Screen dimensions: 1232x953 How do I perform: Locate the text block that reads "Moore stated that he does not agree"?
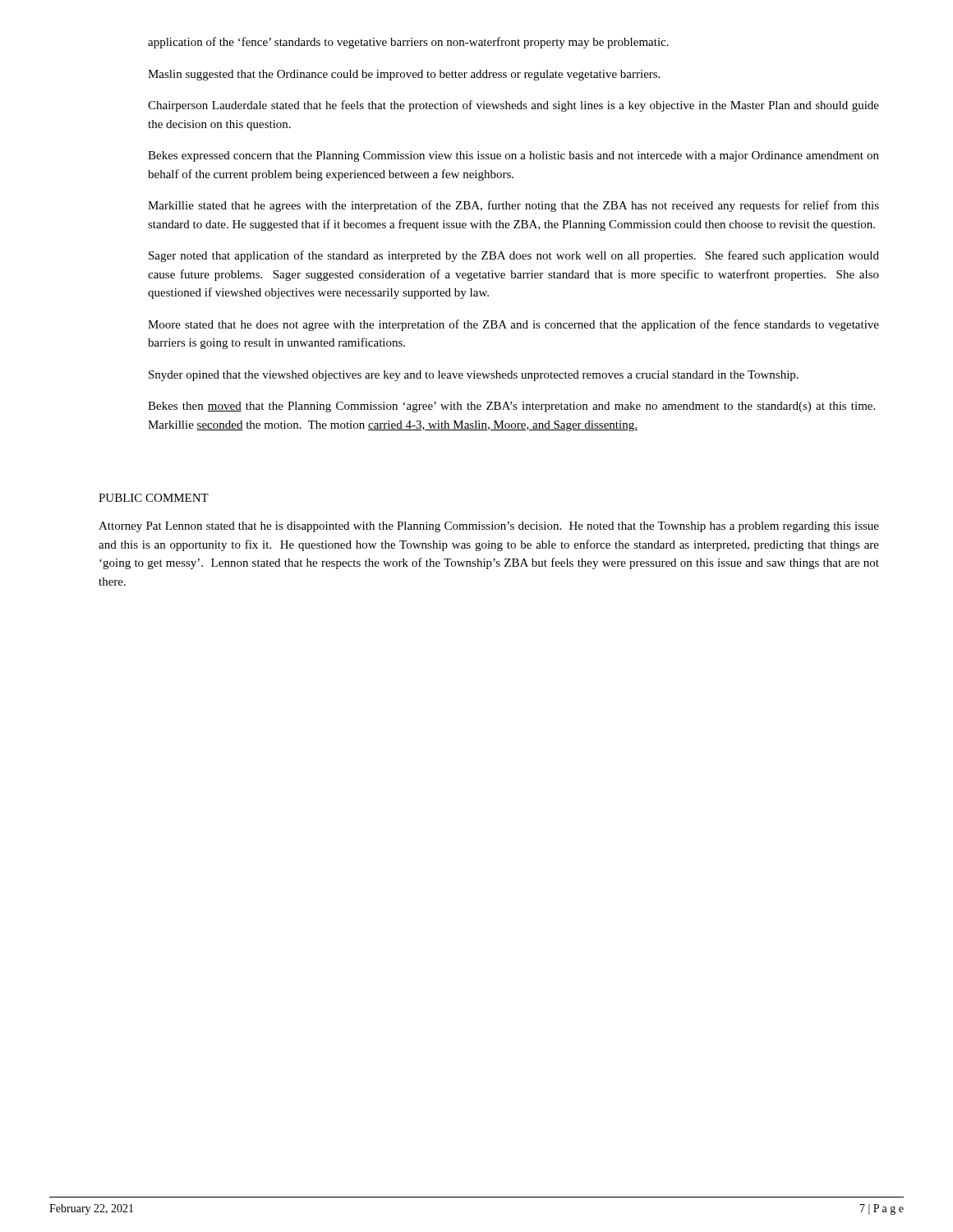pos(513,333)
